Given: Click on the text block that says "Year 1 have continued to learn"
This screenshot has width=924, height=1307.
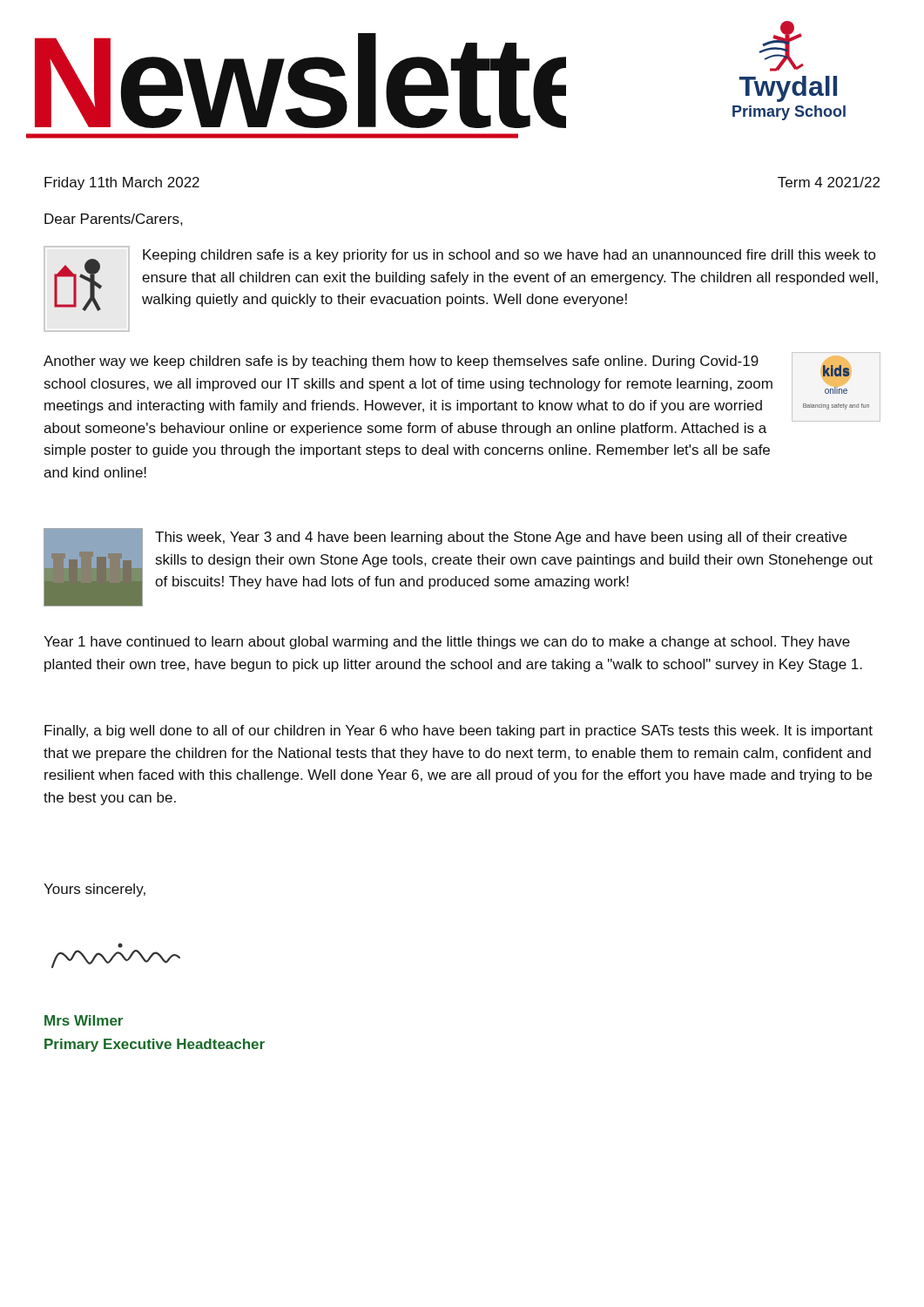Looking at the screenshot, I should 453,653.
